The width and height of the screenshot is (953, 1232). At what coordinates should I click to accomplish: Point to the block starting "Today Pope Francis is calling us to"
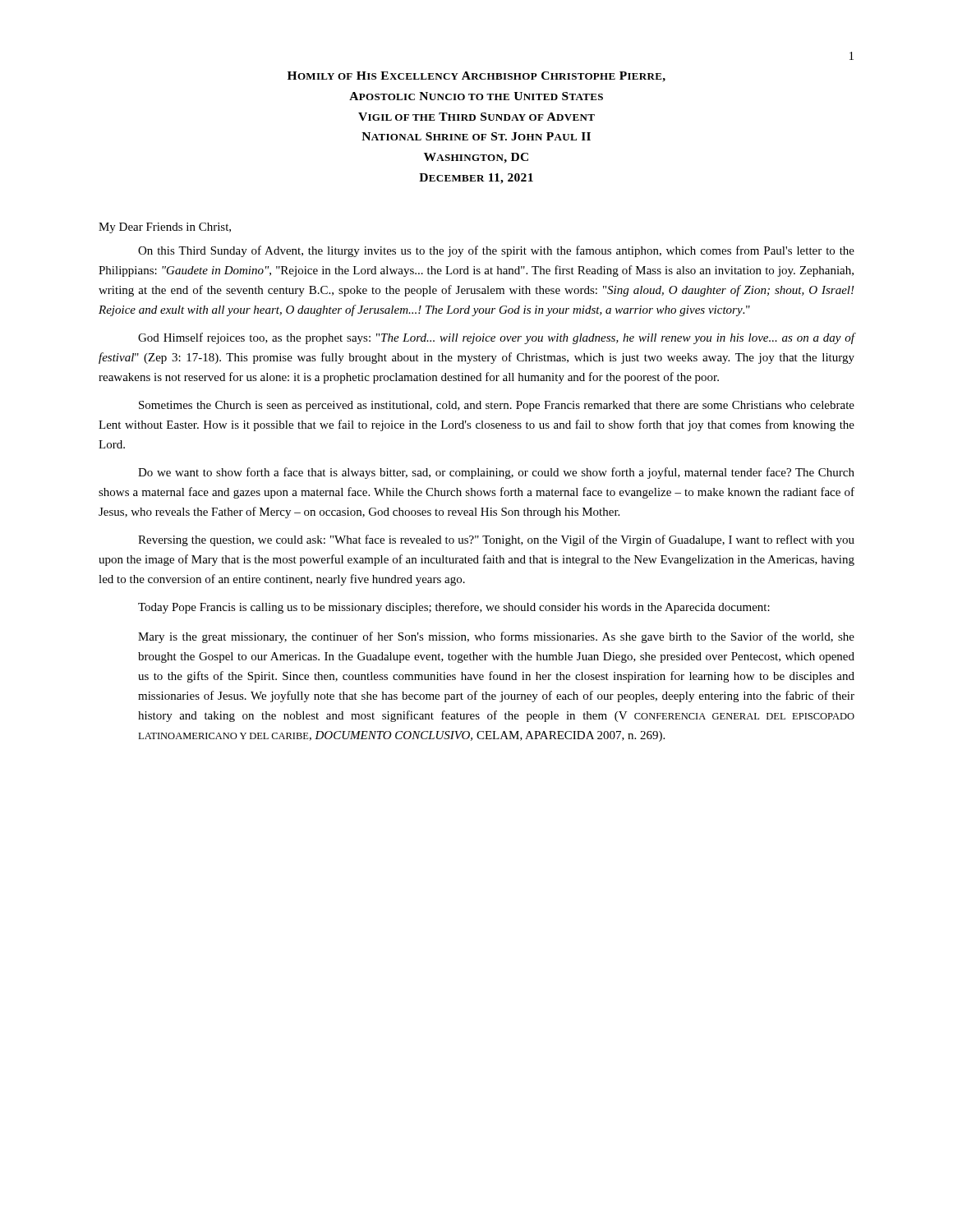(x=454, y=607)
